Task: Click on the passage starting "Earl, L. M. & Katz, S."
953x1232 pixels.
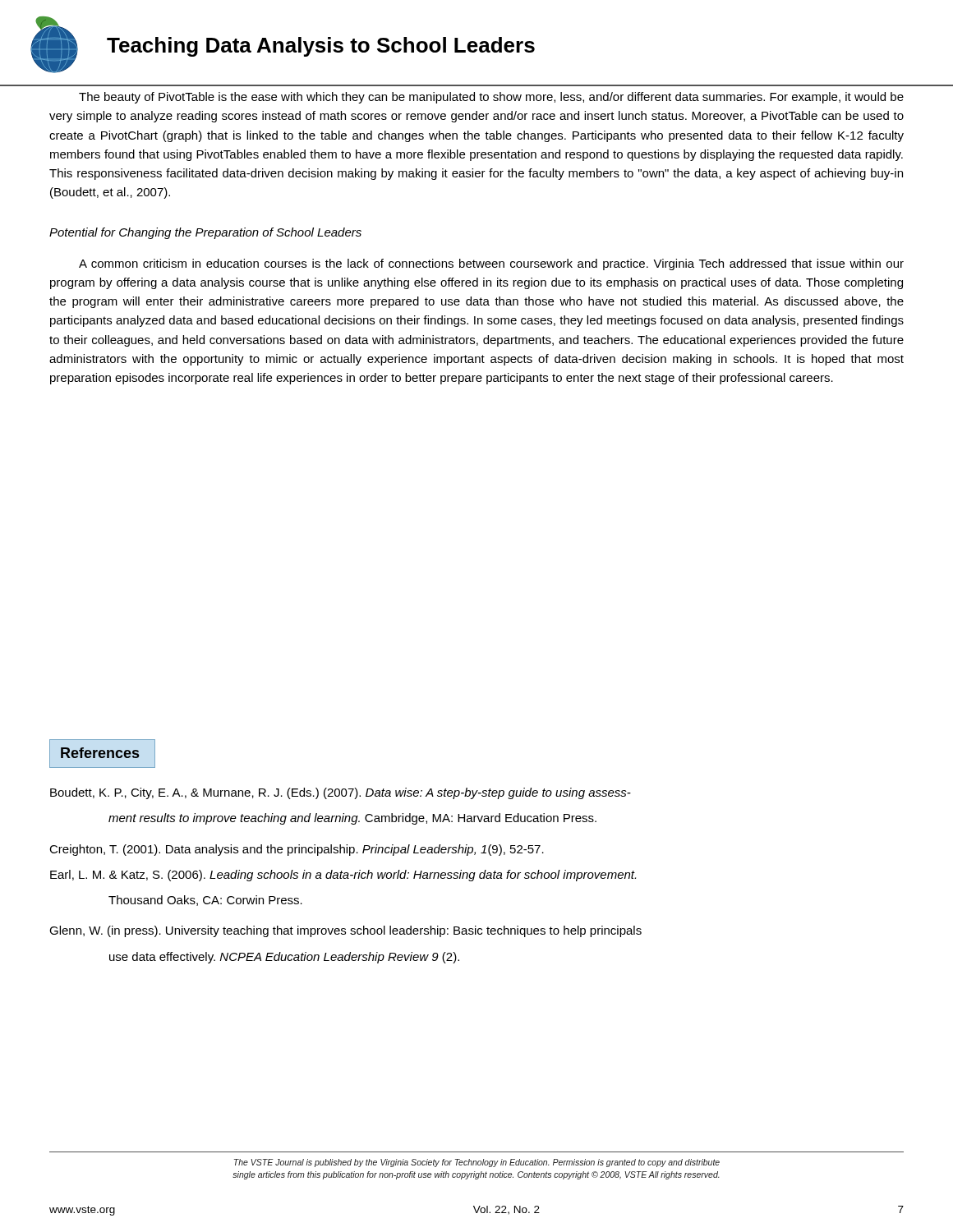Action: [x=343, y=874]
